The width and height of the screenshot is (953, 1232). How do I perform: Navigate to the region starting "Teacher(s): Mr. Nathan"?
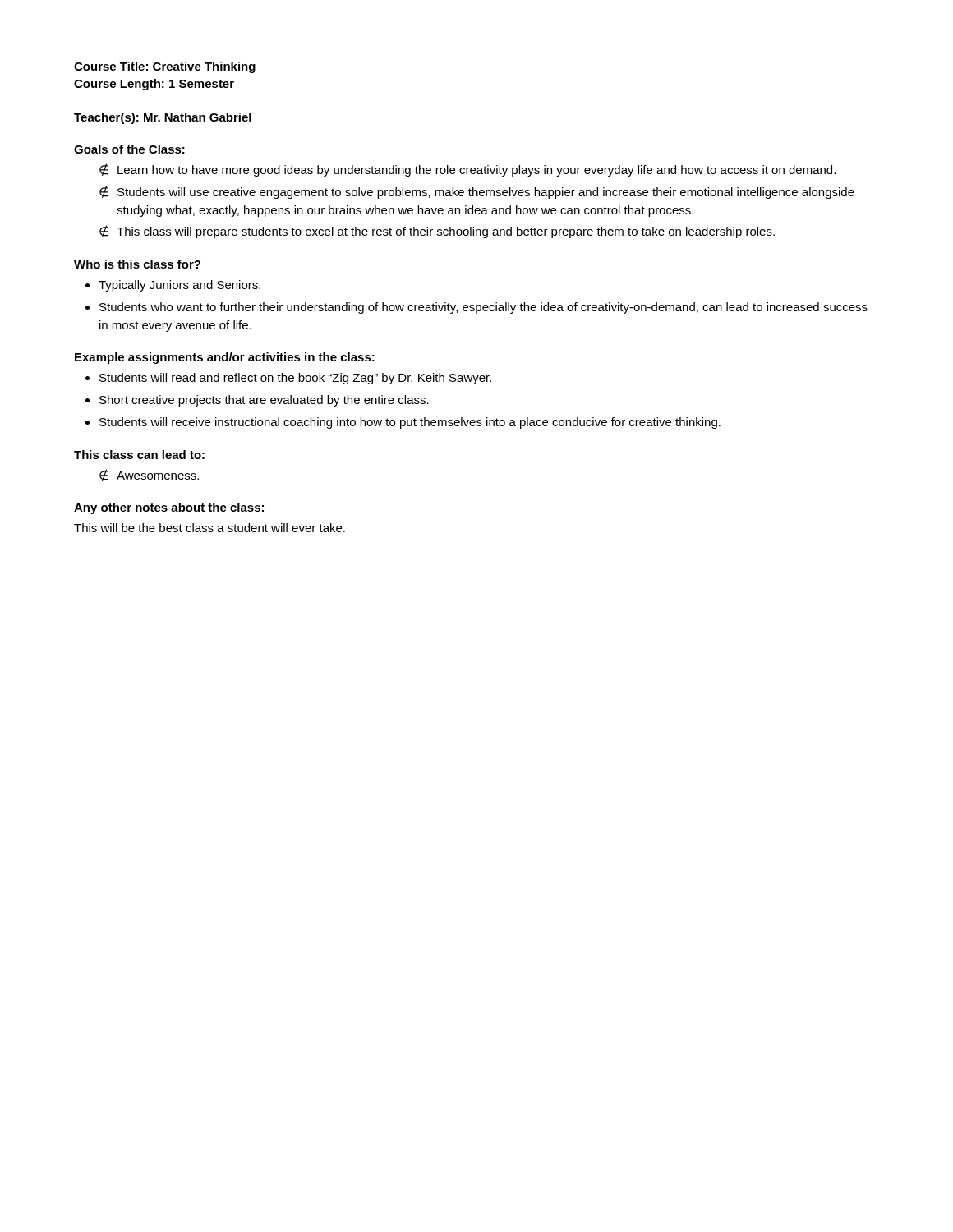click(163, 118)
